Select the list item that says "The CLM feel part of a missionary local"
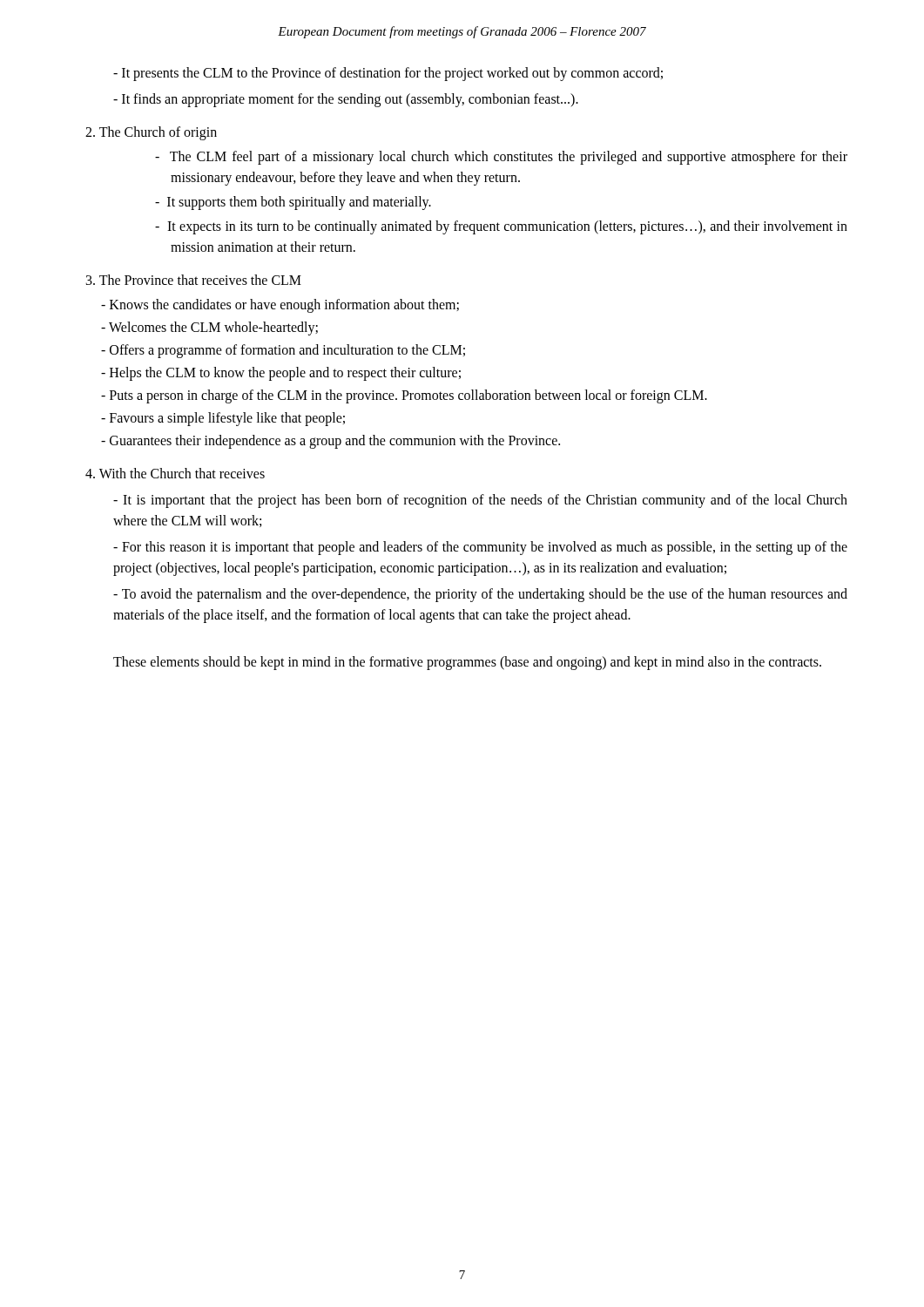Image resolution: width=924 pixels, height=1307 pixels. pos(501,167)
